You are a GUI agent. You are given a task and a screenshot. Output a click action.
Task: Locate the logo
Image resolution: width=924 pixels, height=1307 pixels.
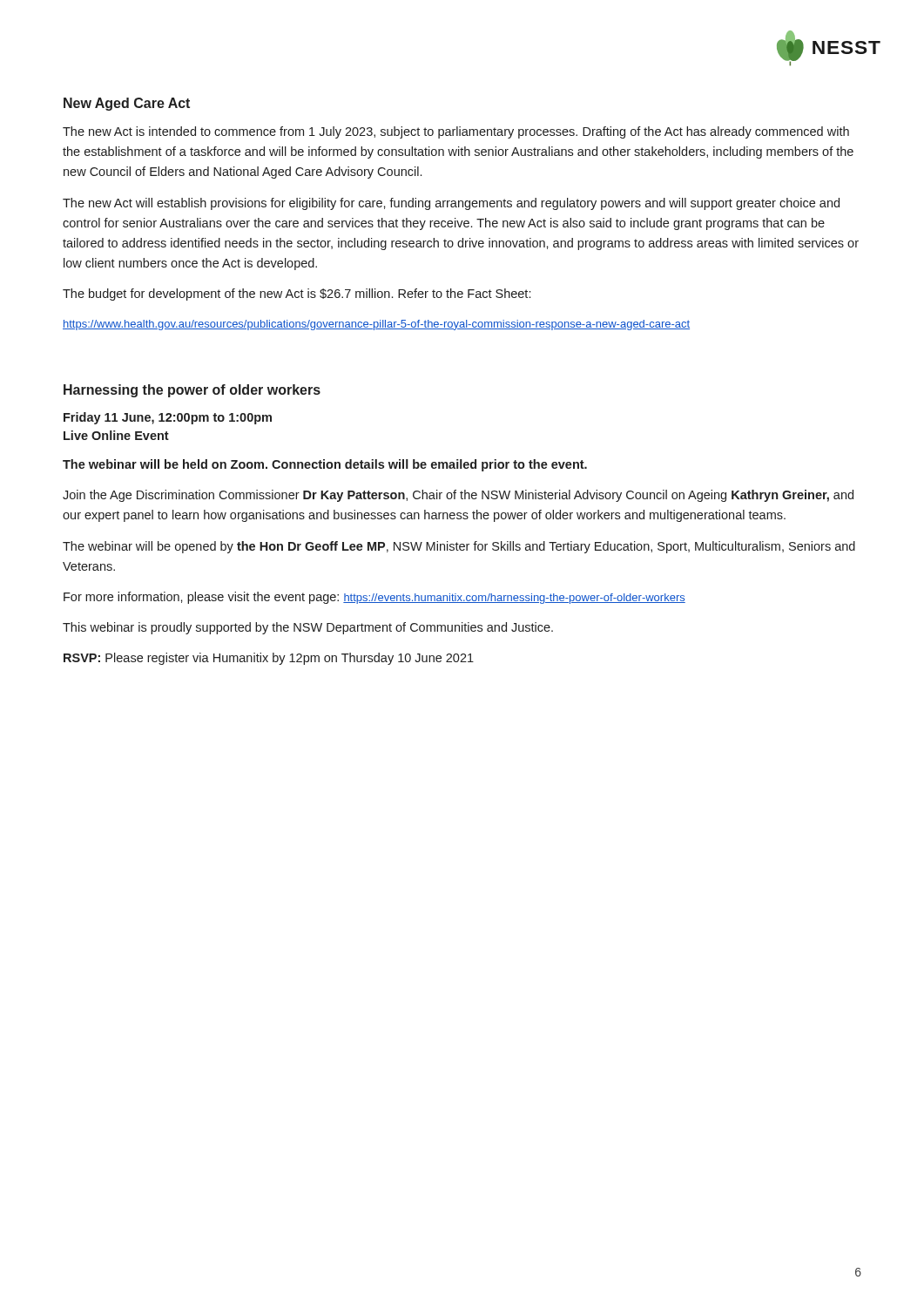[826, 48]
